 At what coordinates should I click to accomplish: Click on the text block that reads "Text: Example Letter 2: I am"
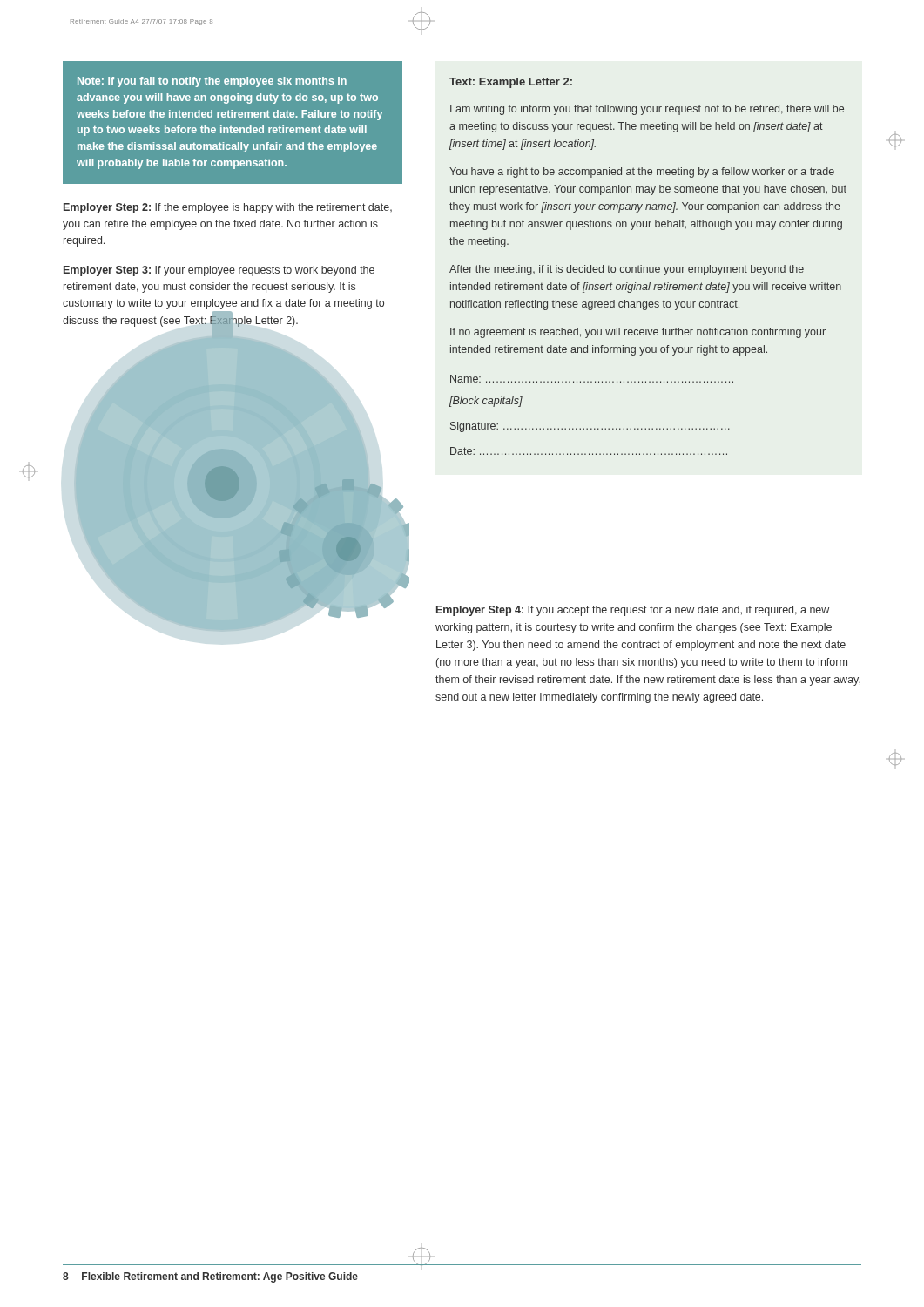649,268
